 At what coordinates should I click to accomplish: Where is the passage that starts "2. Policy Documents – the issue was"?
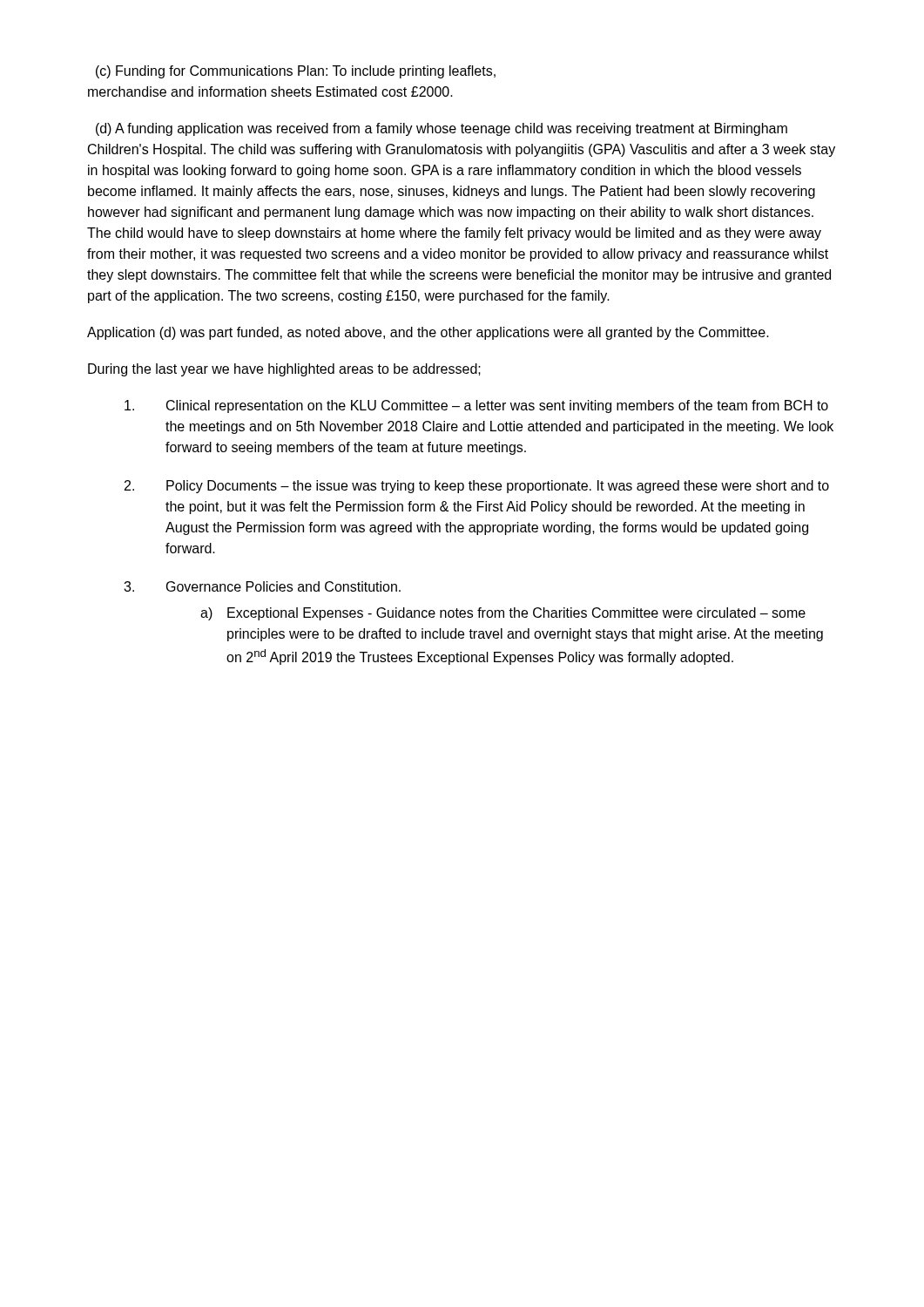coord(475,518)
